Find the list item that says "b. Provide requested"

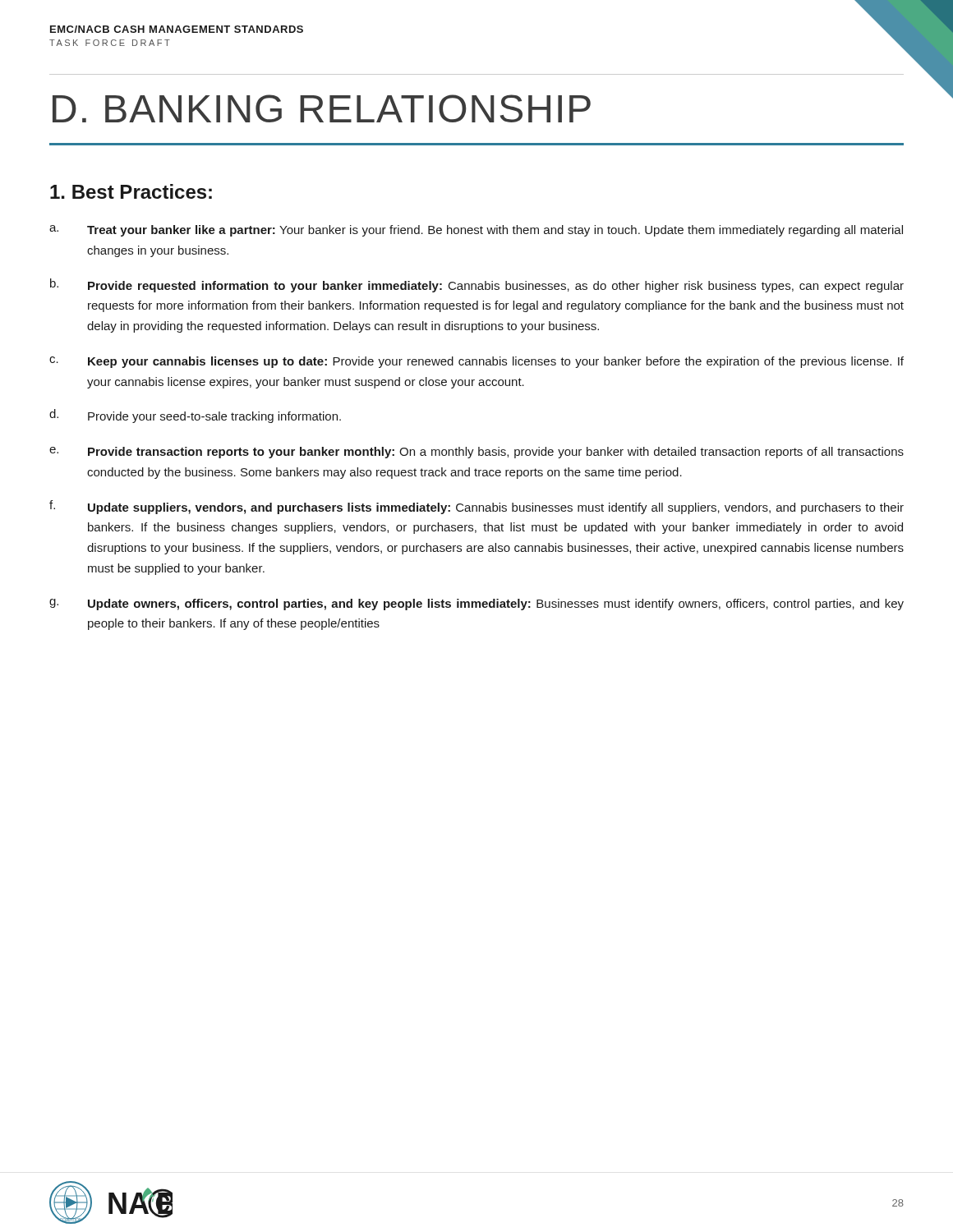pos(476,306)
